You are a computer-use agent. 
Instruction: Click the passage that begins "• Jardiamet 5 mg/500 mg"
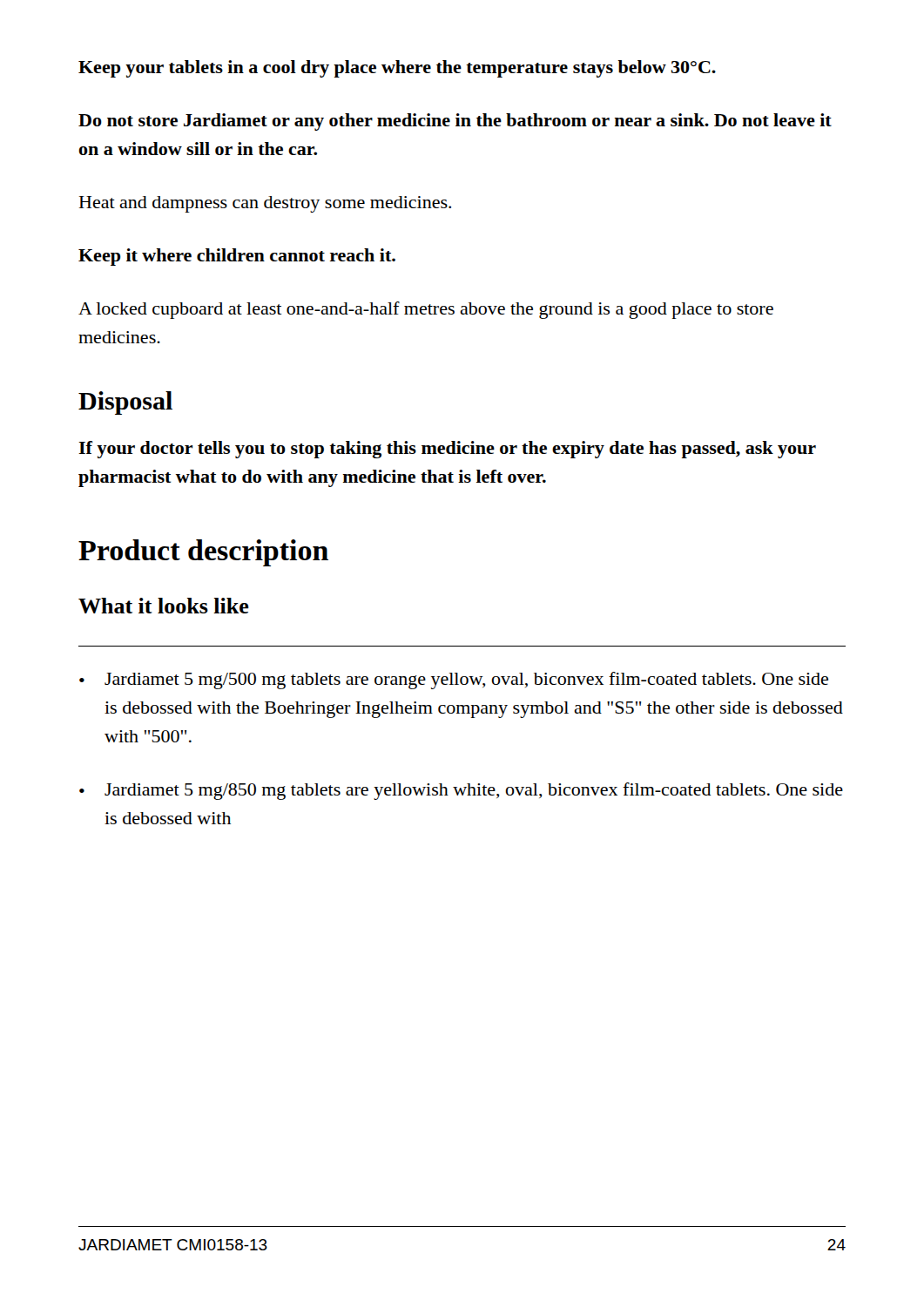point(462,707)
